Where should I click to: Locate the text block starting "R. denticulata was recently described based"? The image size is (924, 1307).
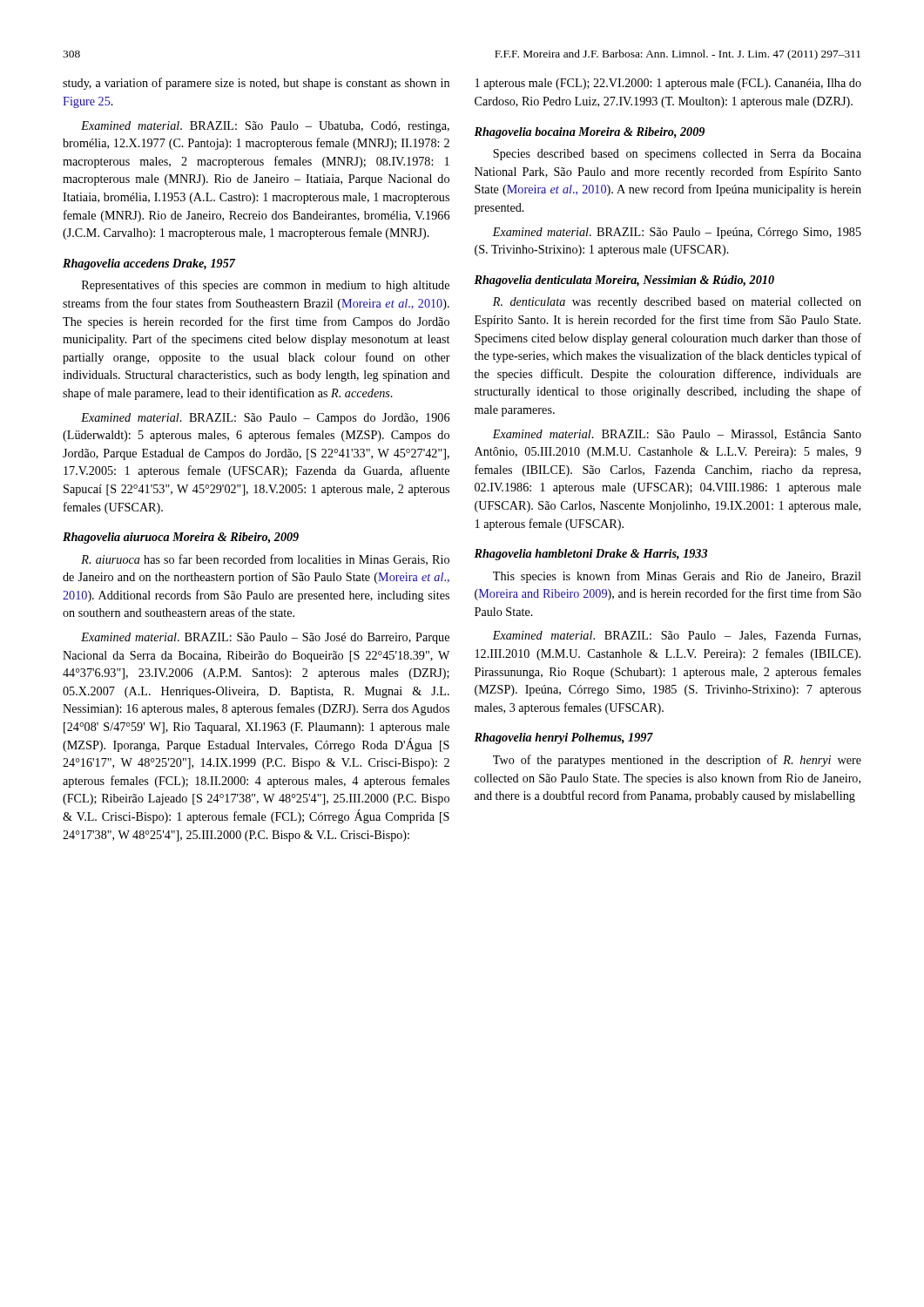(x=668, y=356)
